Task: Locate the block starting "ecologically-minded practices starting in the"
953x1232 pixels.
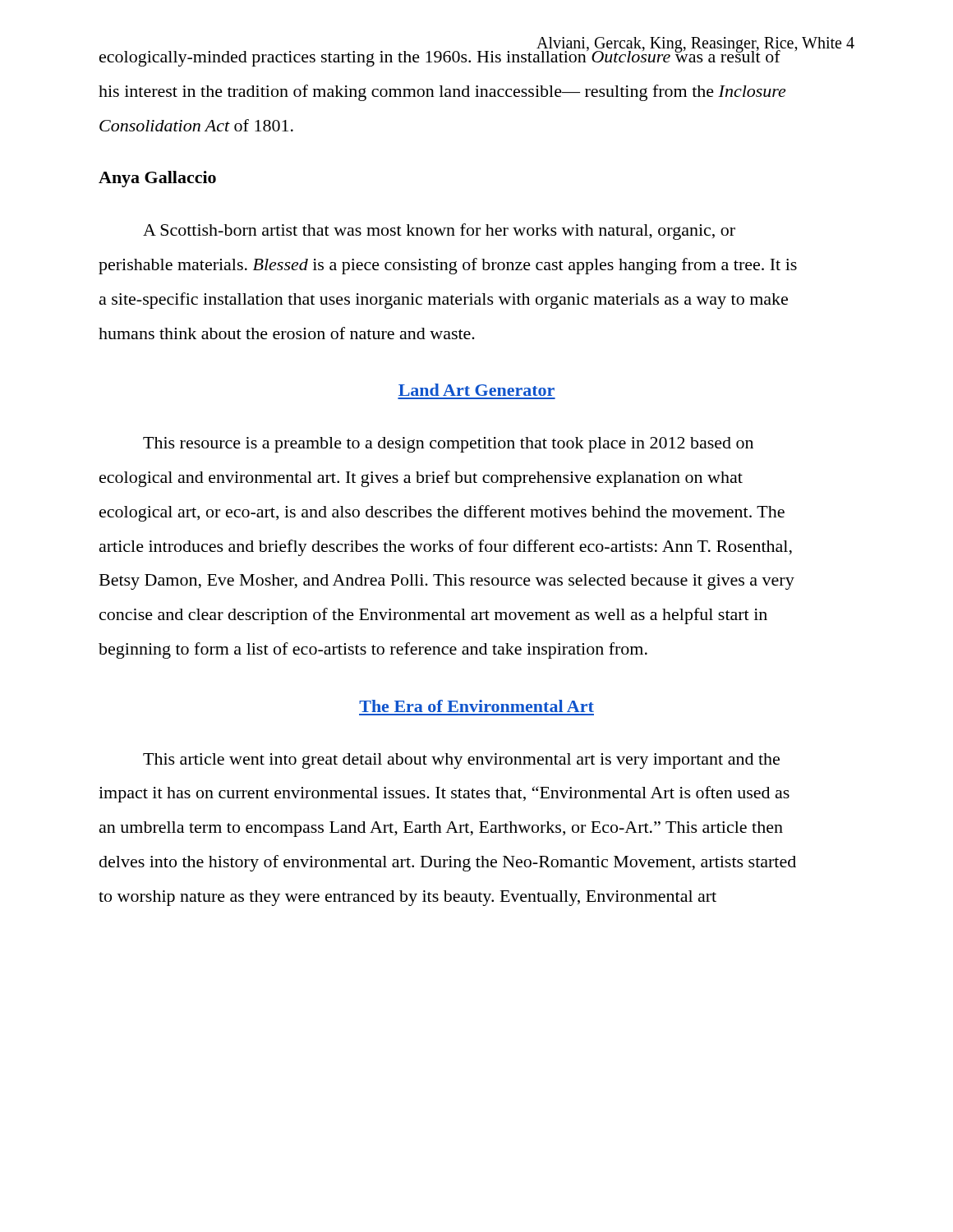Action: pyautogui.click(x=476, y=91)
